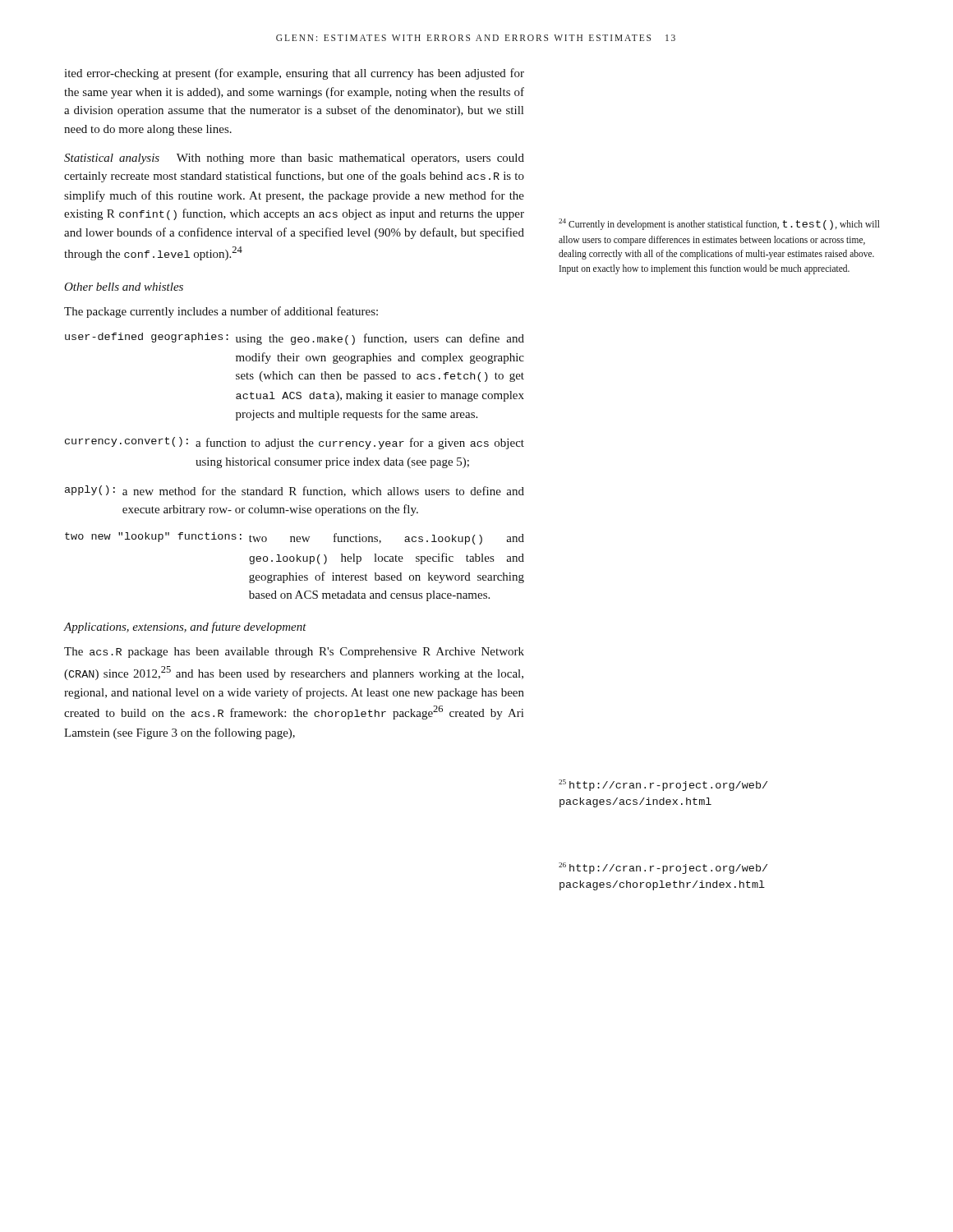Select the text block starting "26 http://cran.r-project.org/web/packages/choroplethr/index.html"
Image resolution: width=953 pixels, height=1232 pixels.
click(x=663, y=876)
